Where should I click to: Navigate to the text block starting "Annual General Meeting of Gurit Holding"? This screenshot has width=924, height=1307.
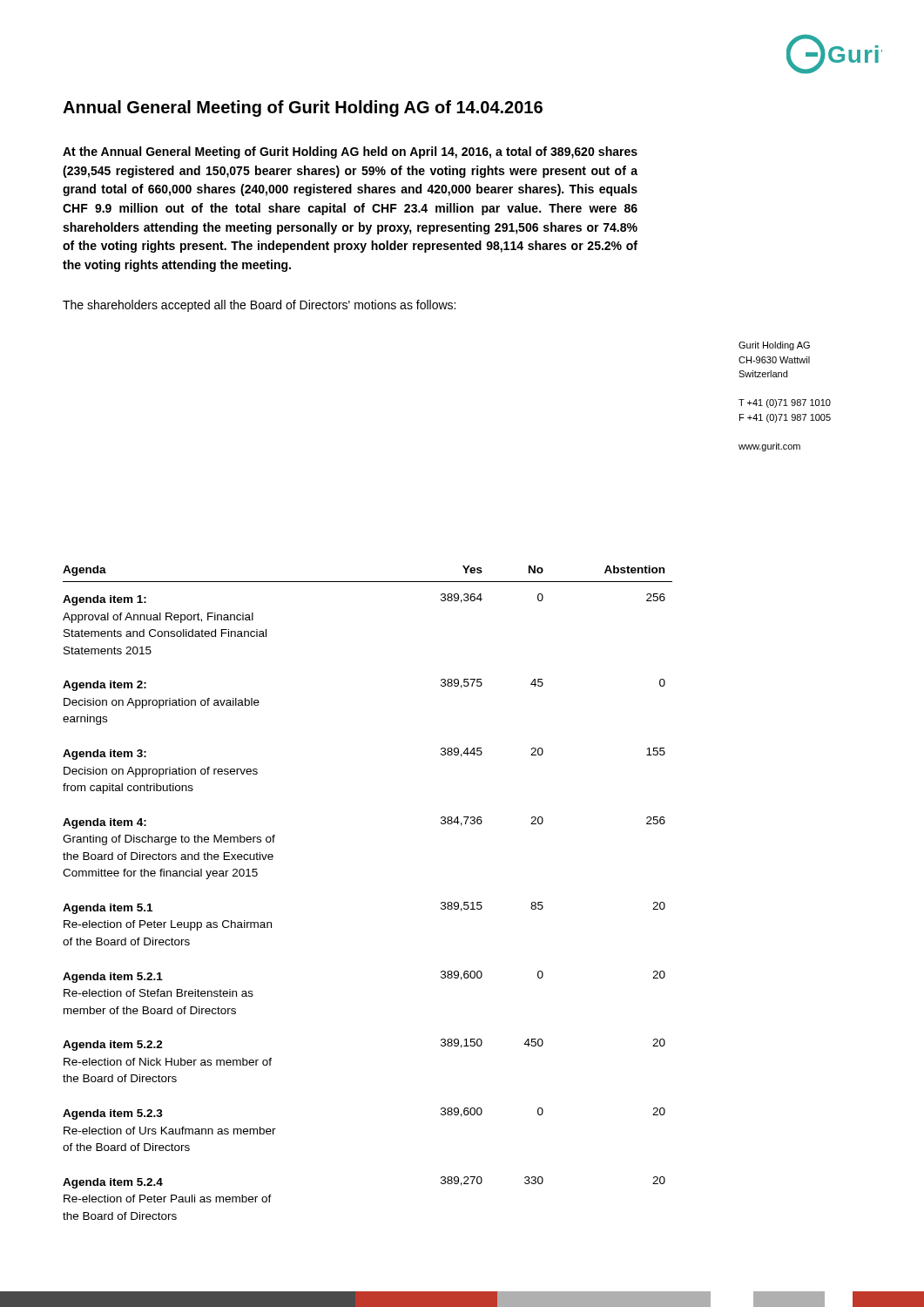[303, 107]
